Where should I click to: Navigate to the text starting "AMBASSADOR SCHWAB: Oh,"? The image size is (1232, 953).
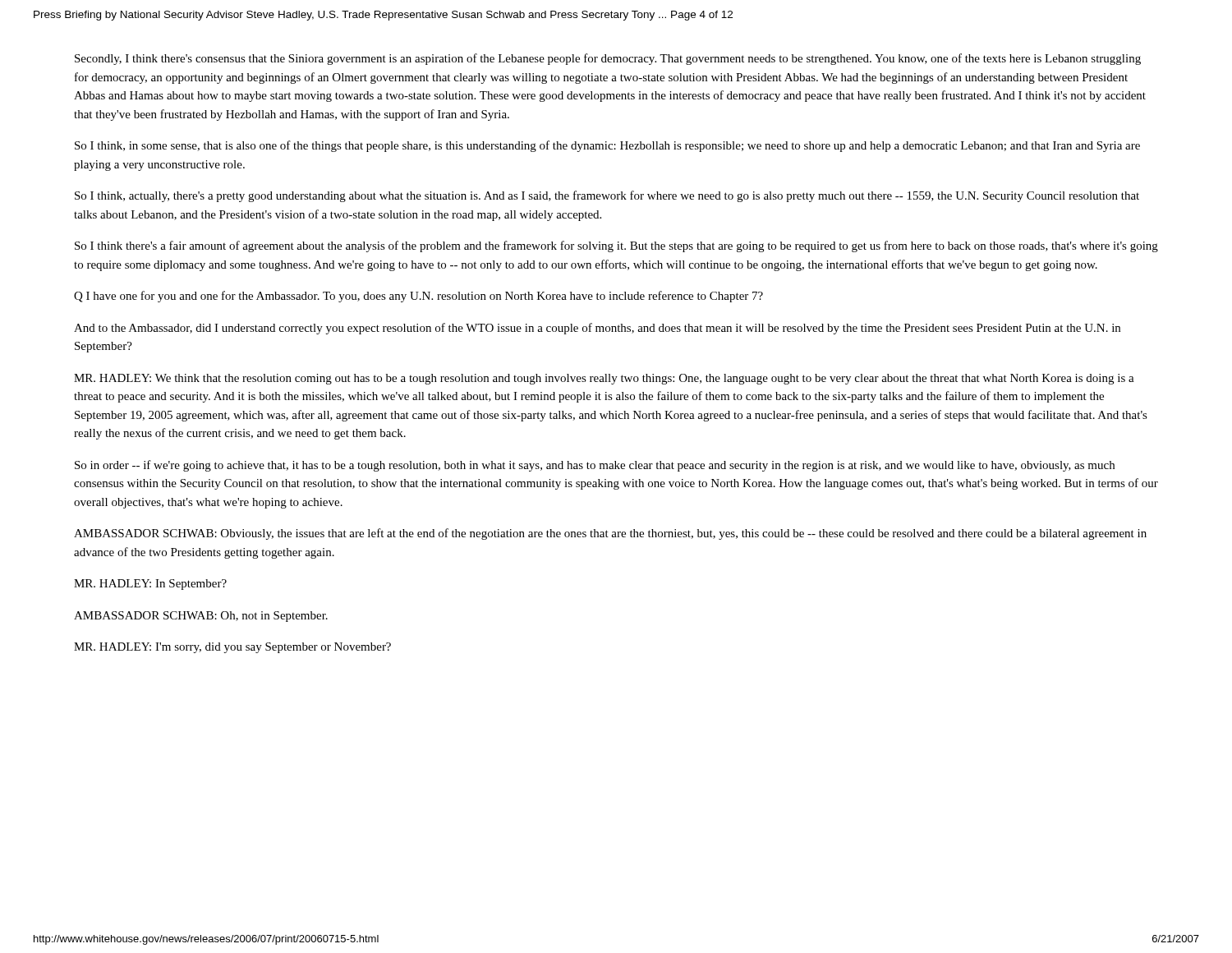tap(201, 615)
